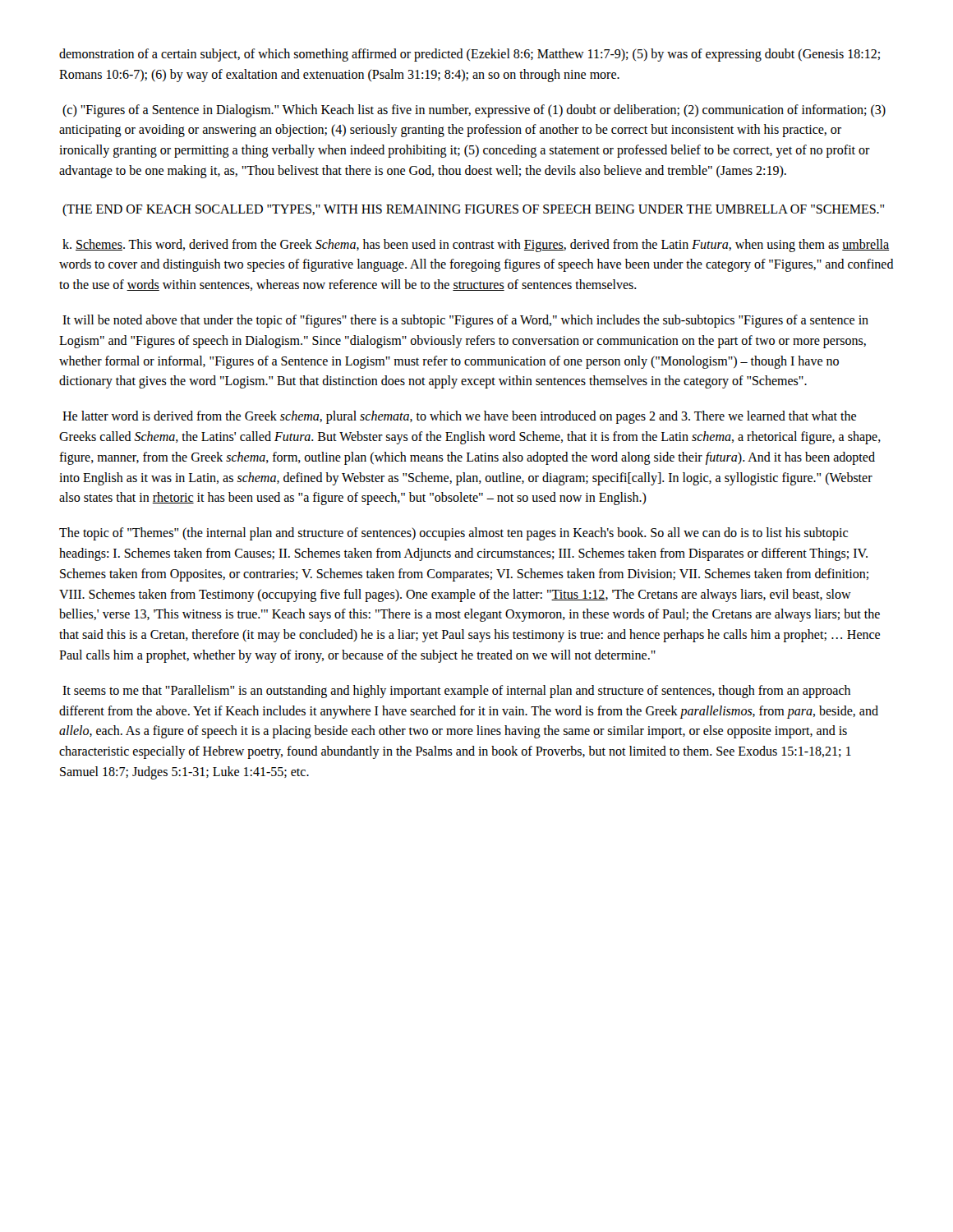The height and width of the screenshot is (1232, 953).
Task: Point to the element starting "(THE END OF KEACH SOCALLED "TYPES," WITH HIS"
Action: pyautogui.click(x=472, y=209)
